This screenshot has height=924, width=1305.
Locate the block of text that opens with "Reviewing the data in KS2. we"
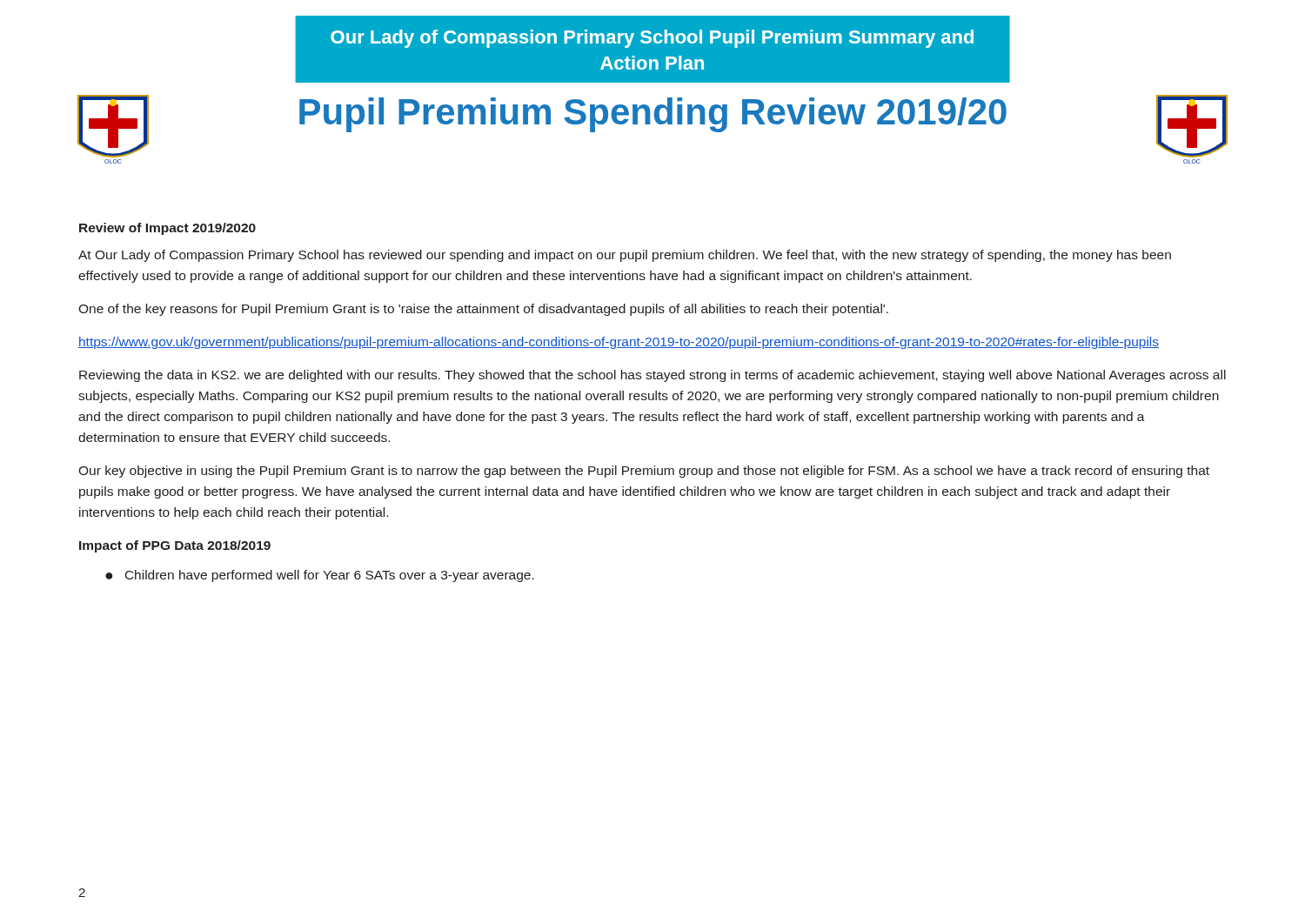652,406
